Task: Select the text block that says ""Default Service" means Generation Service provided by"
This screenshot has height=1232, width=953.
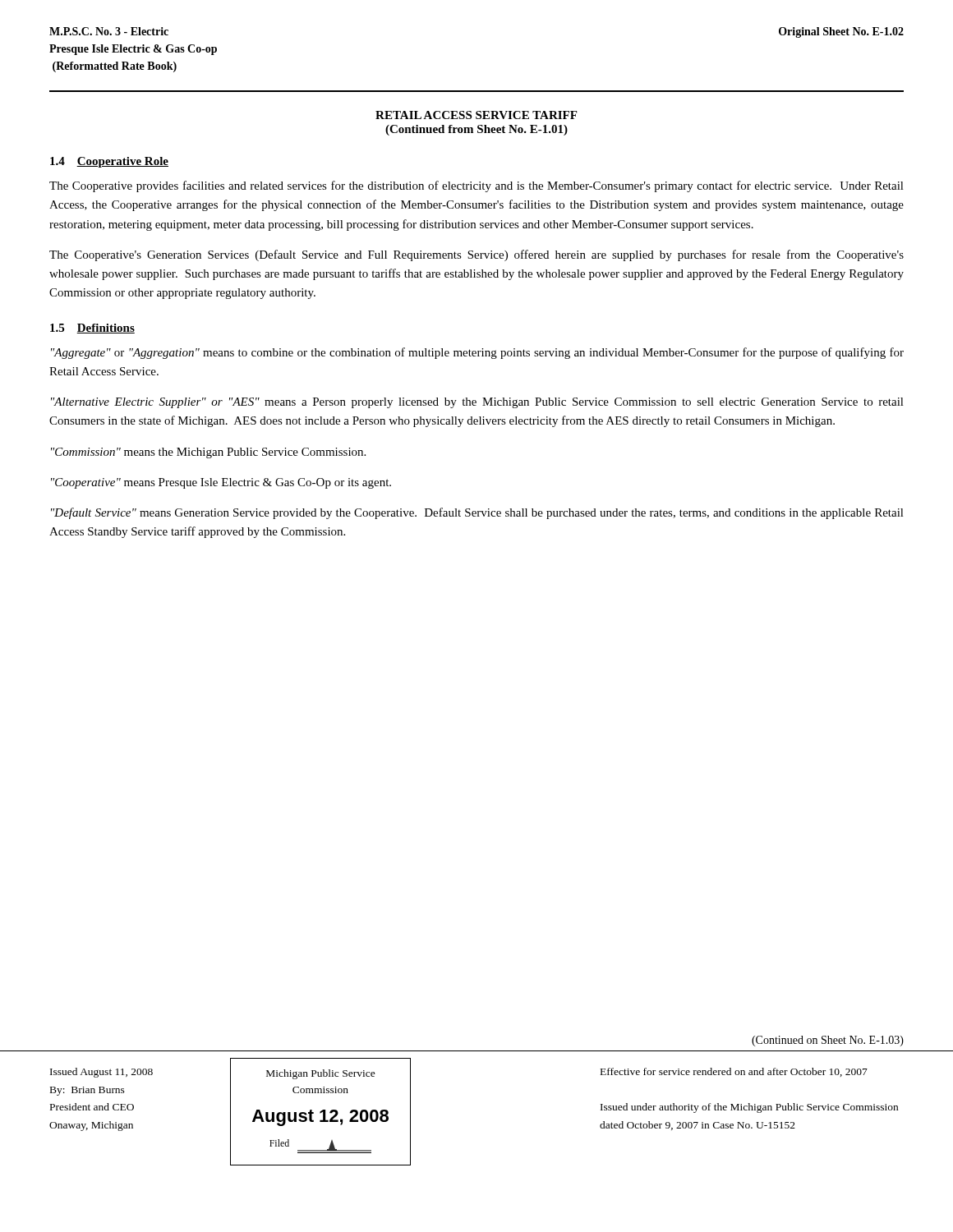Action: (x=476, y=522)
